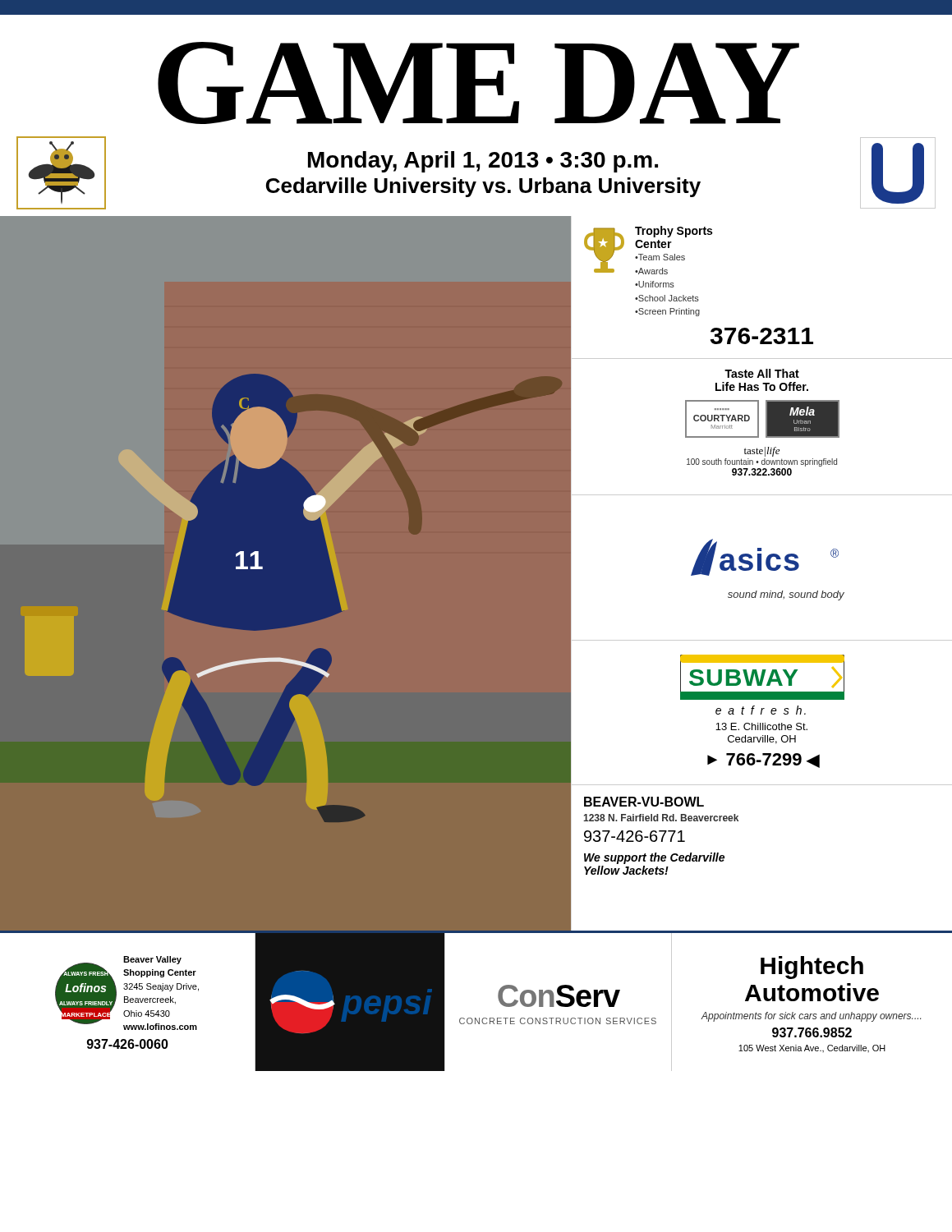Viewport: 952px width, 1232px height.
Task: Locate the photo
Action: 285,573
